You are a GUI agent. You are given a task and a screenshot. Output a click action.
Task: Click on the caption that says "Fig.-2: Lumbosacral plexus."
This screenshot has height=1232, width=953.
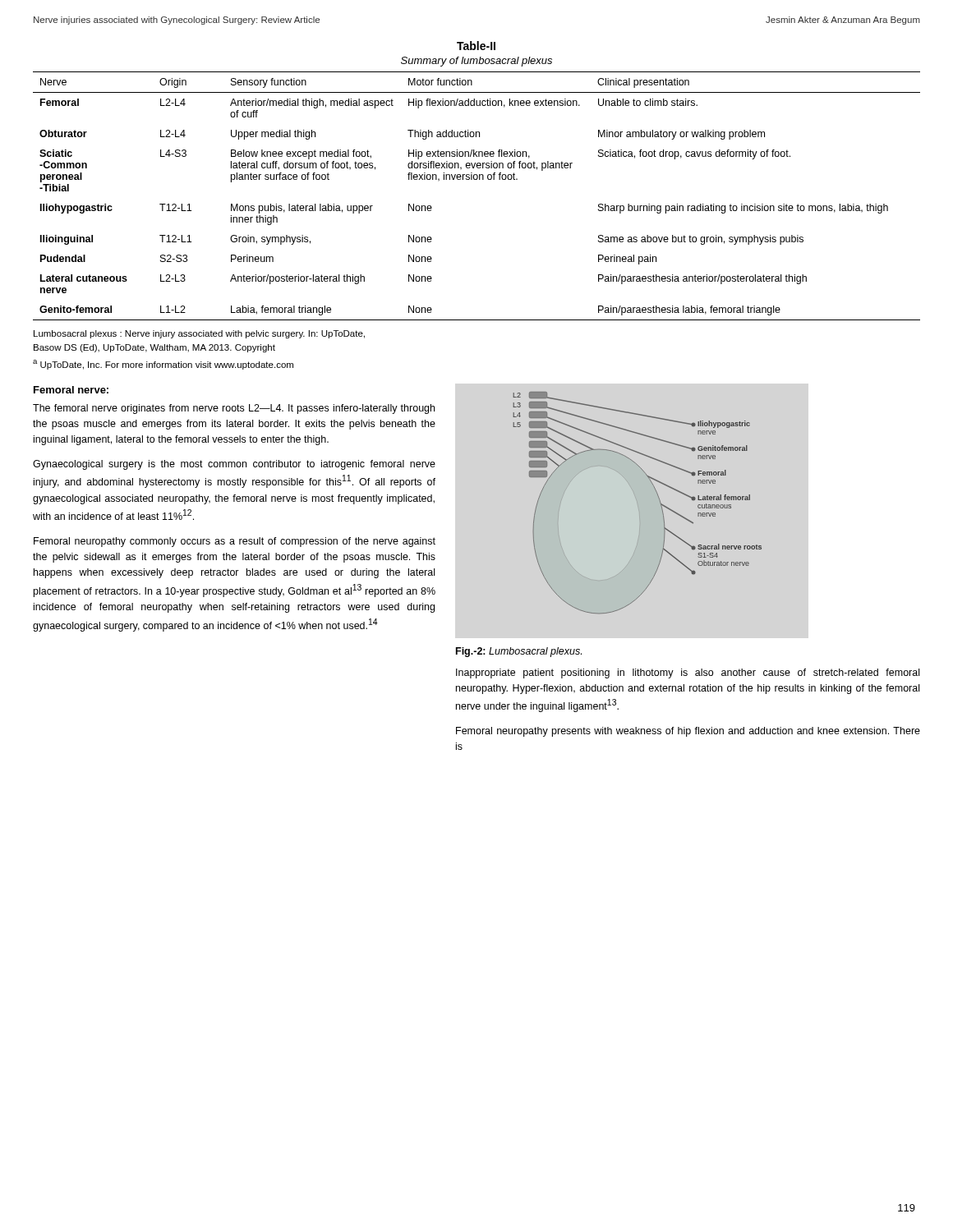519,651
